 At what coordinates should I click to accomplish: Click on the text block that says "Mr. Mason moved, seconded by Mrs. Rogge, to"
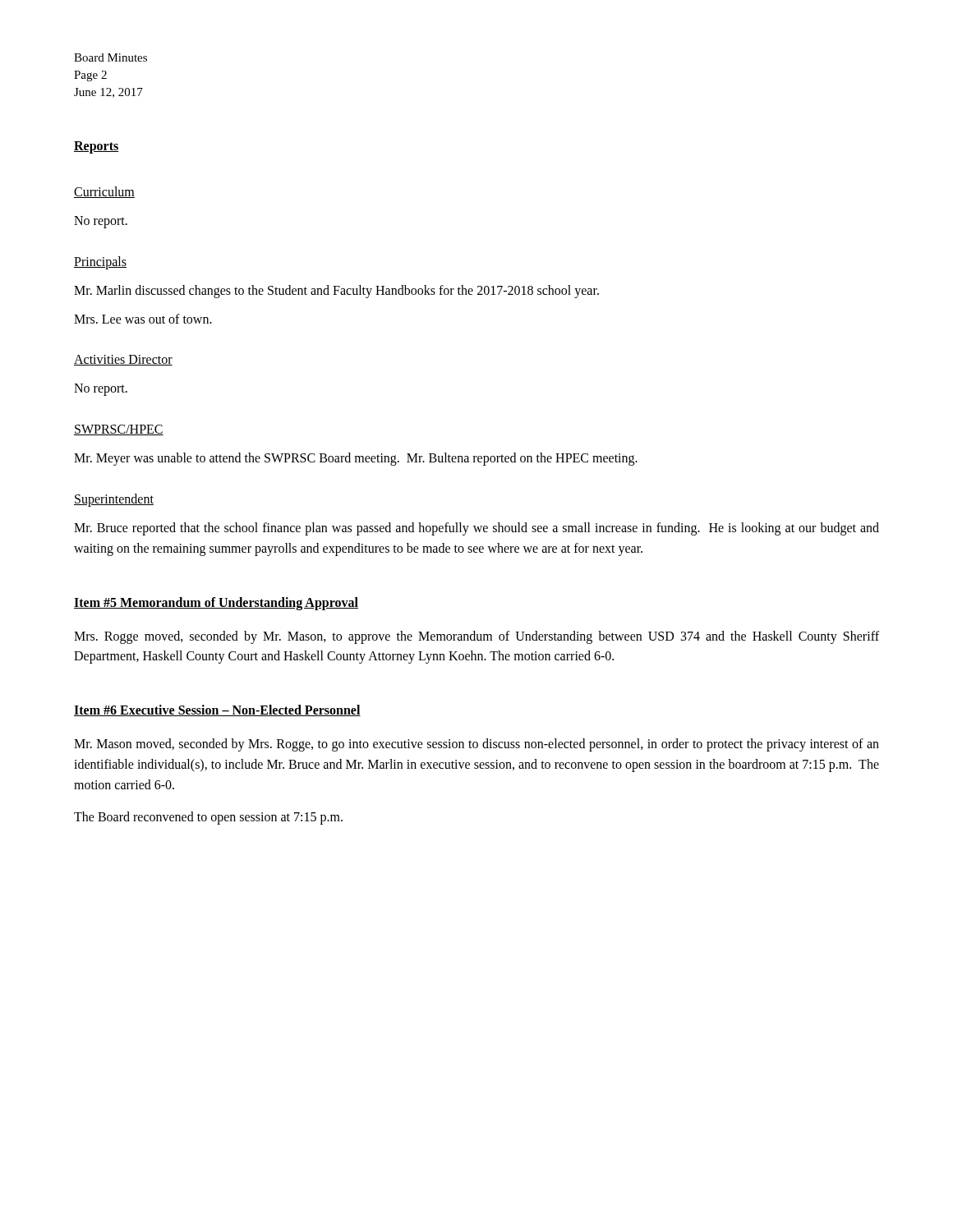(x=476, y=764)
